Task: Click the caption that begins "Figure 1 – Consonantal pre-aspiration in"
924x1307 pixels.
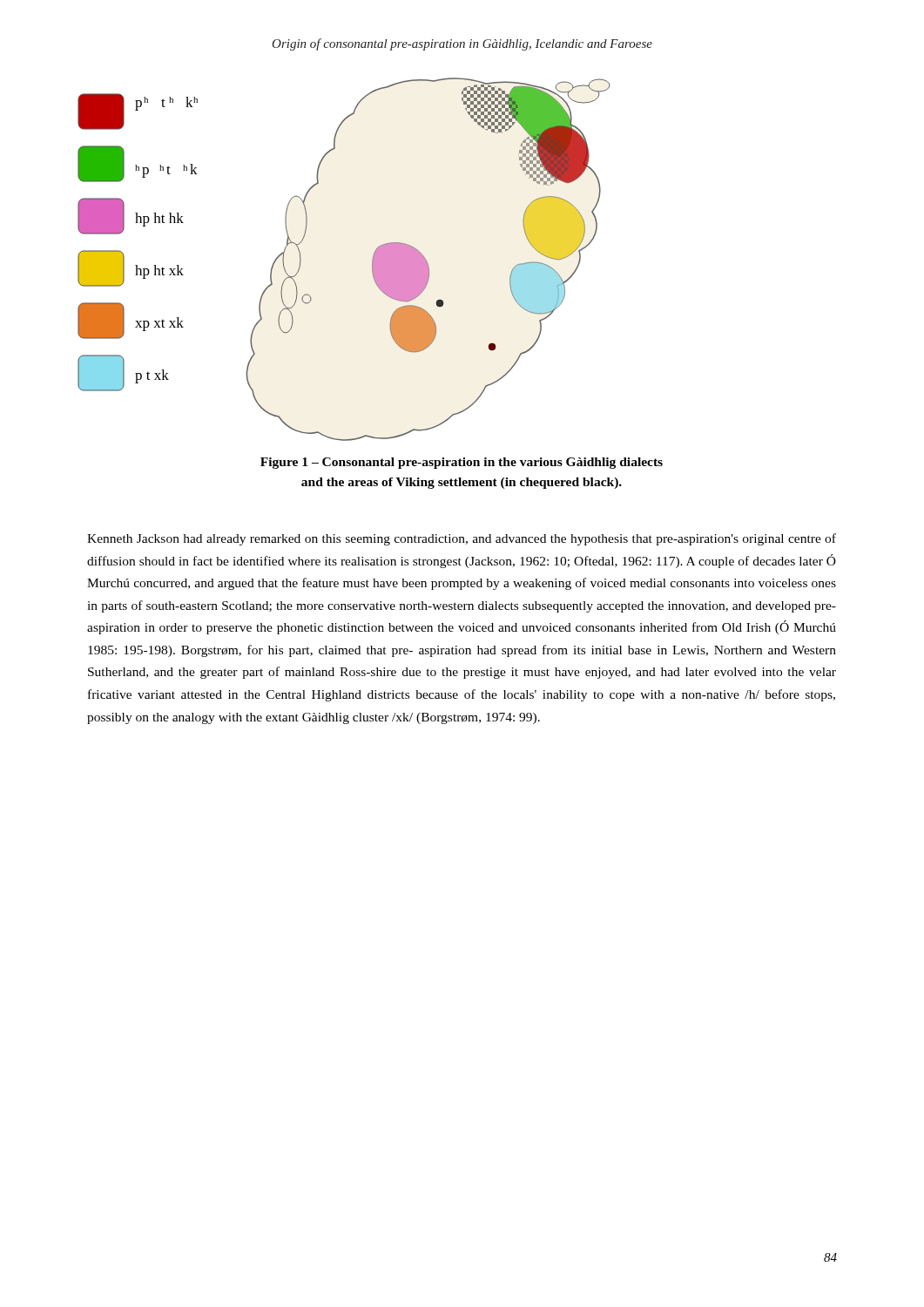Action: pyautogui.click(x=462, y=472)
